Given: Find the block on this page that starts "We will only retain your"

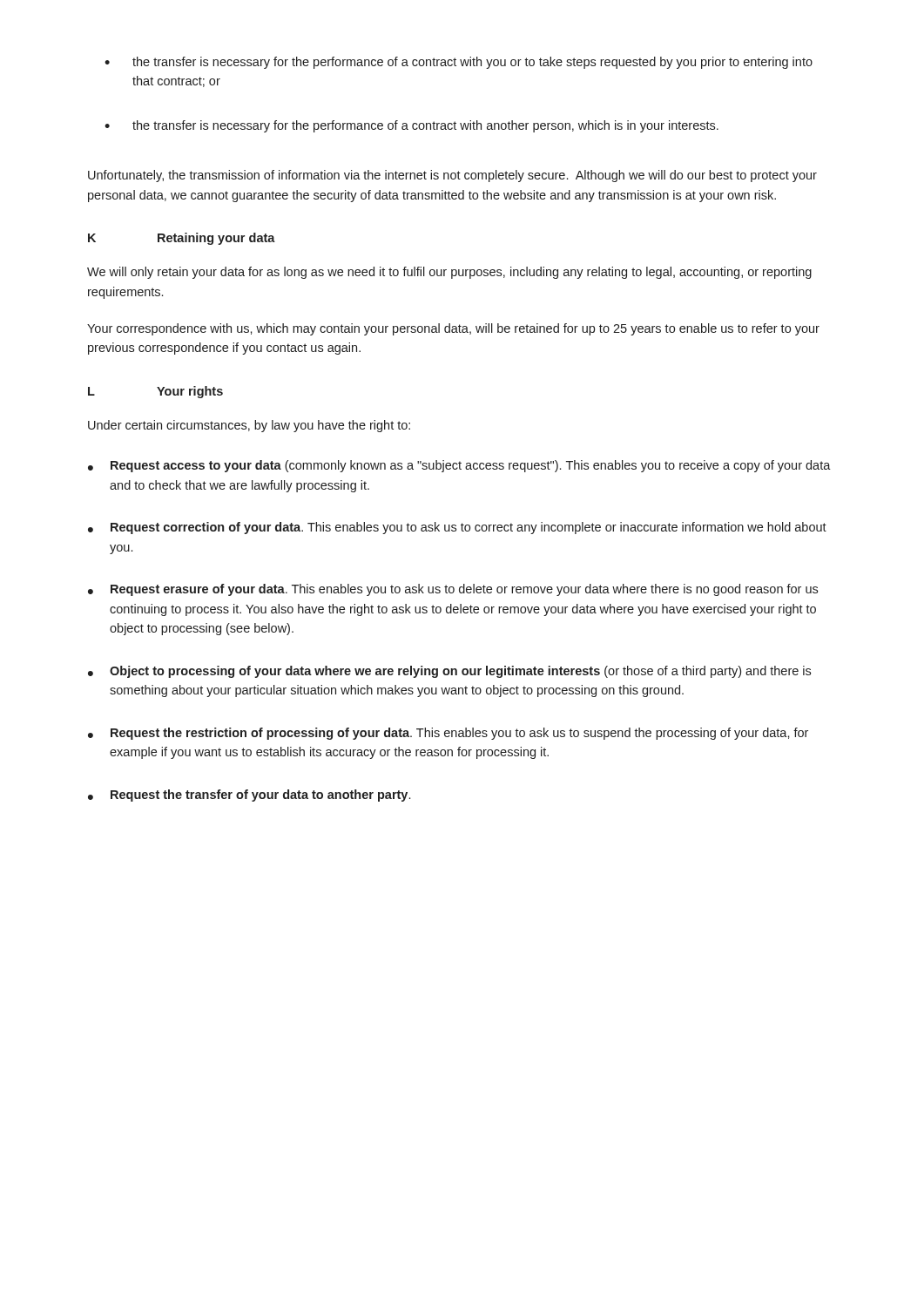Looking at the screenshot, I should pos(462,282).
